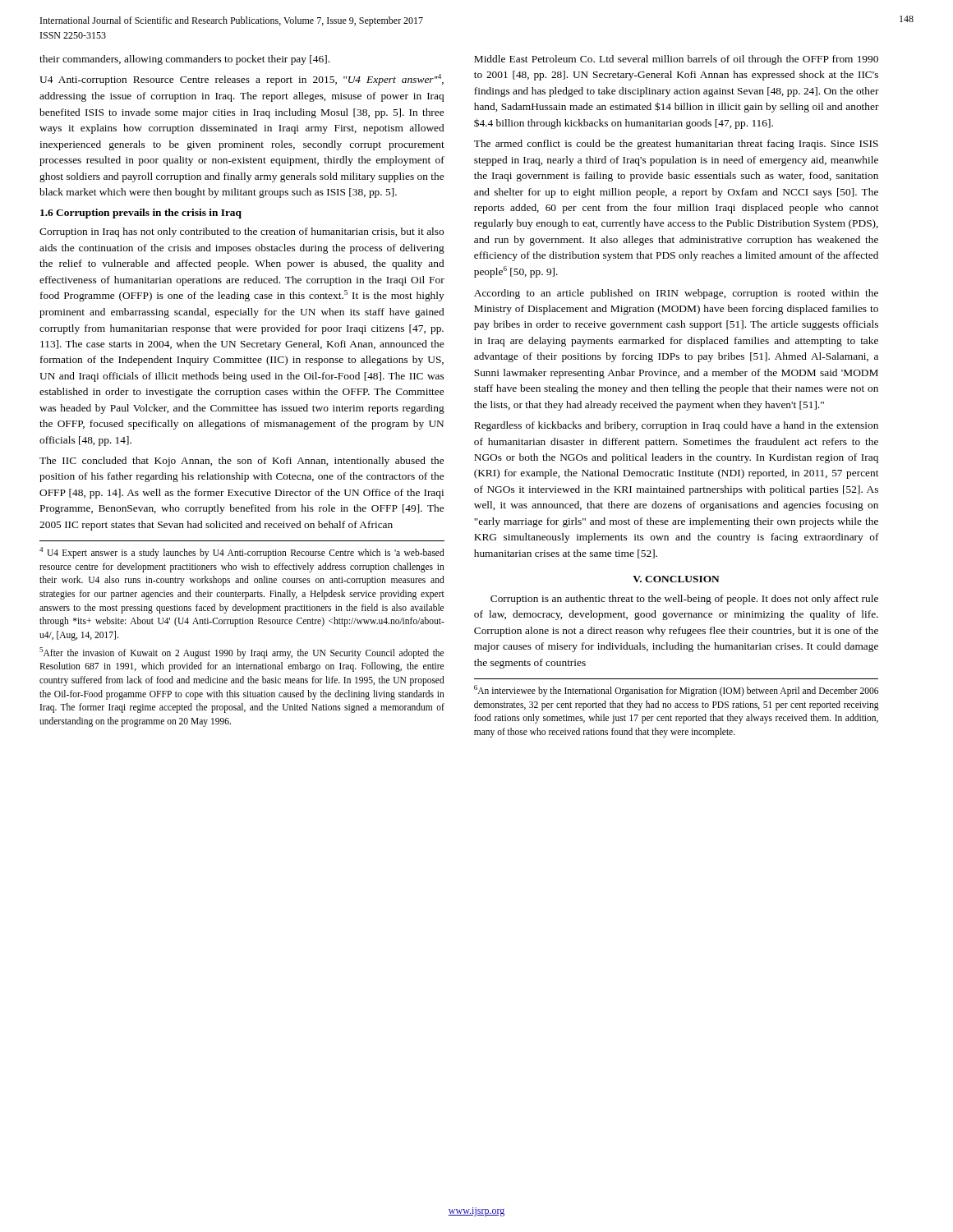Click on the element starting "V. CONCLUSION"
953x1232 pixels.
(676, 579)
